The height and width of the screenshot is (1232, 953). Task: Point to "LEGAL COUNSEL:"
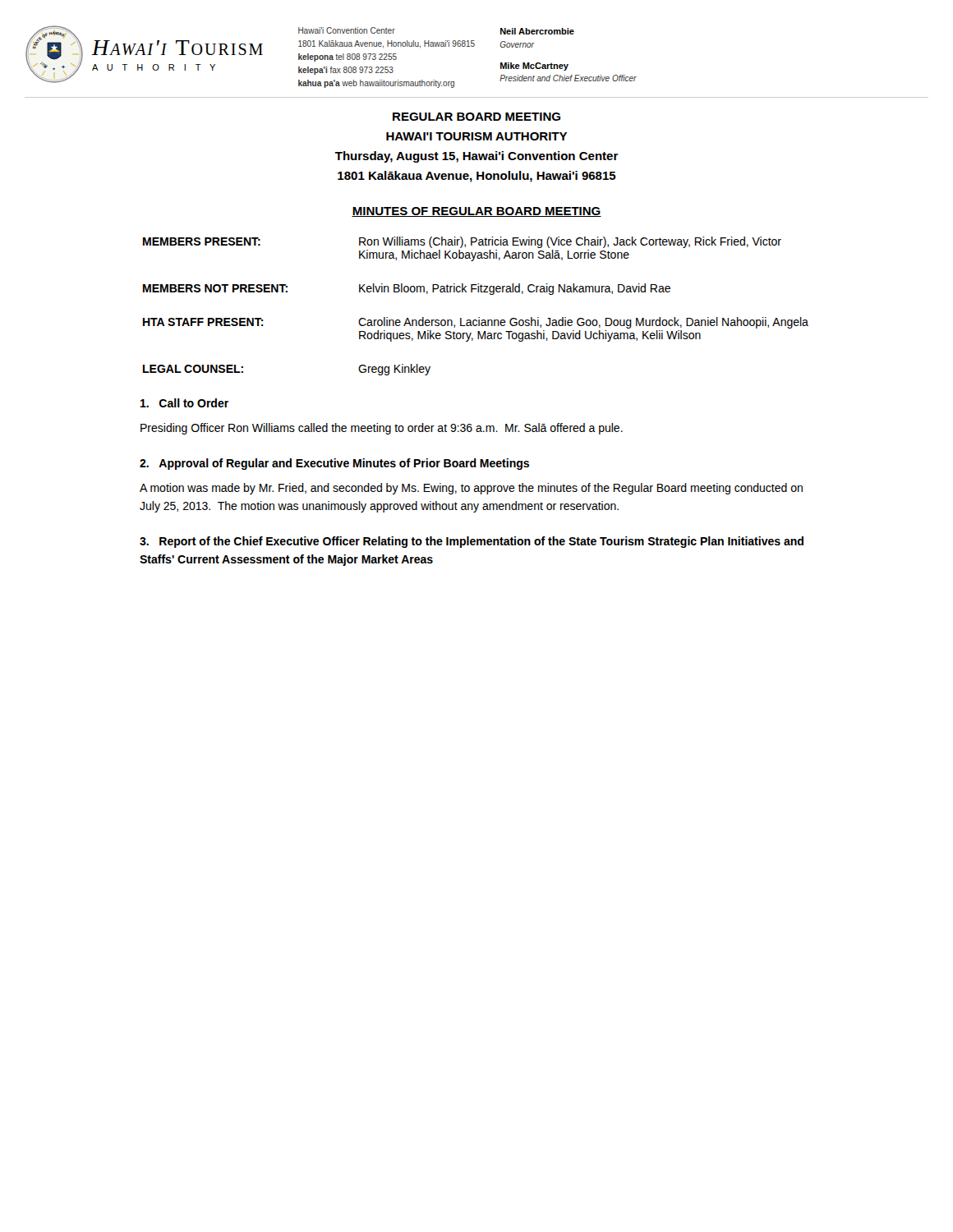(193, 369)
